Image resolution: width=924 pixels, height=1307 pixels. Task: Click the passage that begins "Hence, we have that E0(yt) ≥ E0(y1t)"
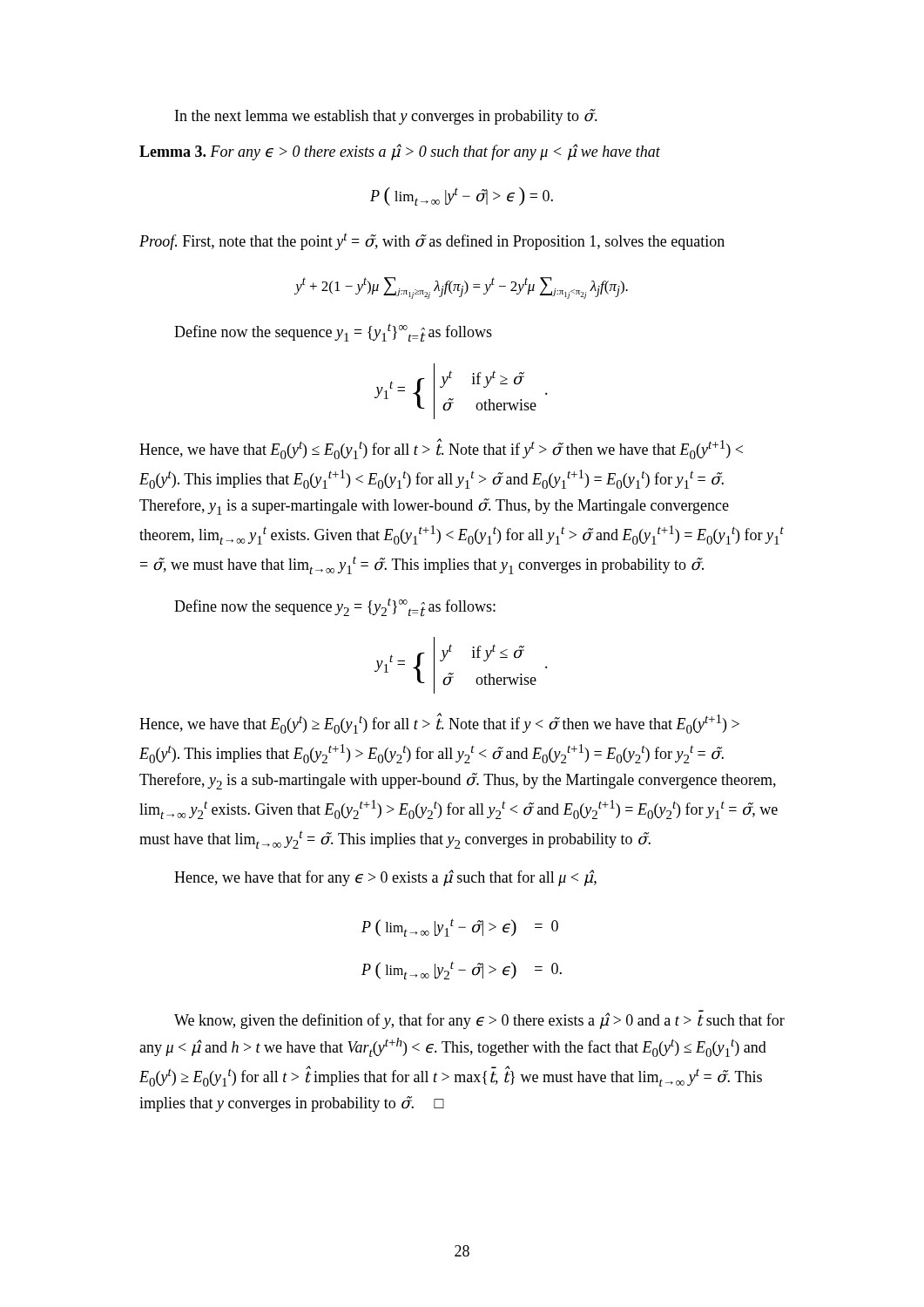(x=459, y=781)
